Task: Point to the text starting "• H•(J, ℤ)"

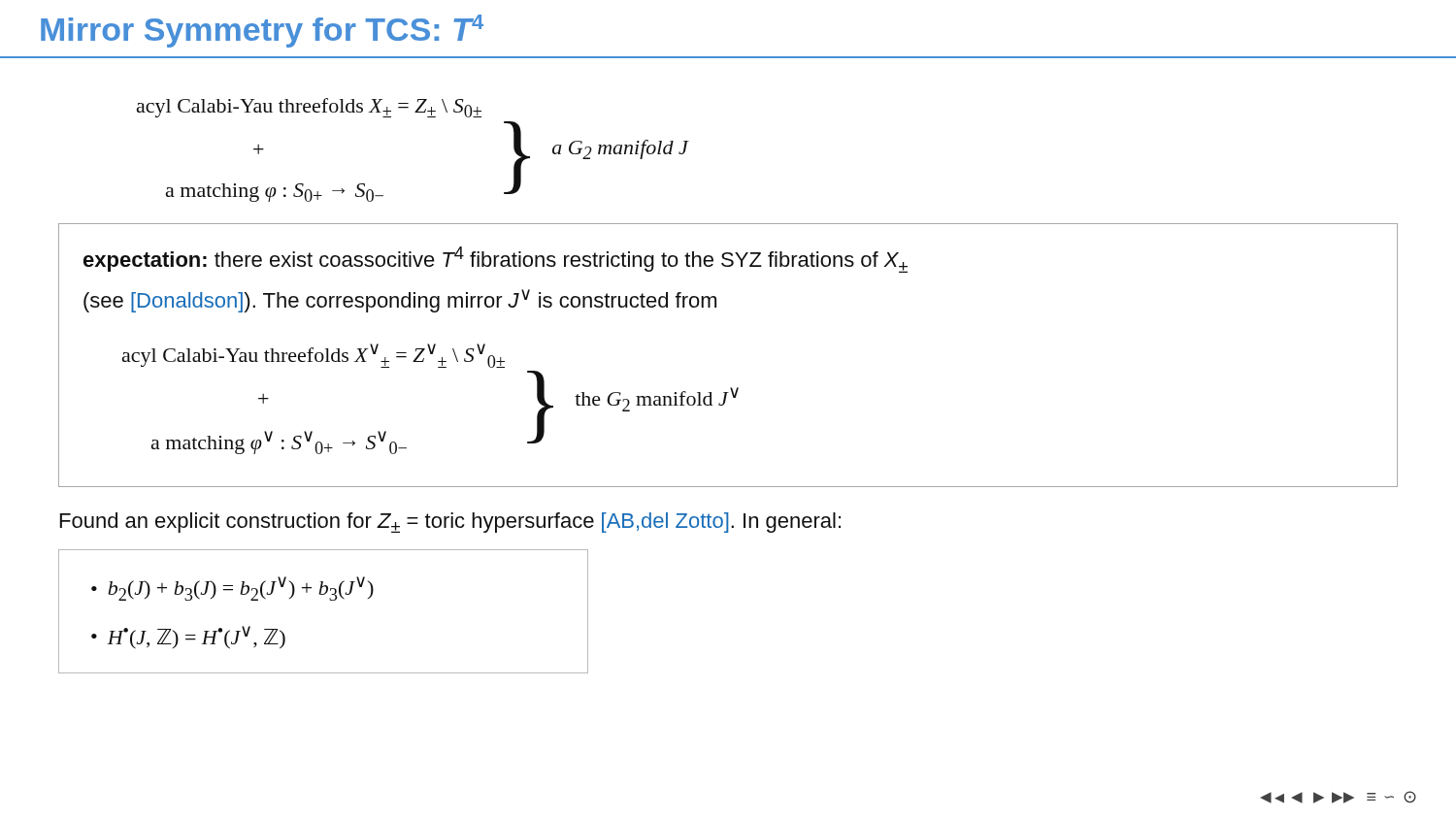Action: click(188, 636)
